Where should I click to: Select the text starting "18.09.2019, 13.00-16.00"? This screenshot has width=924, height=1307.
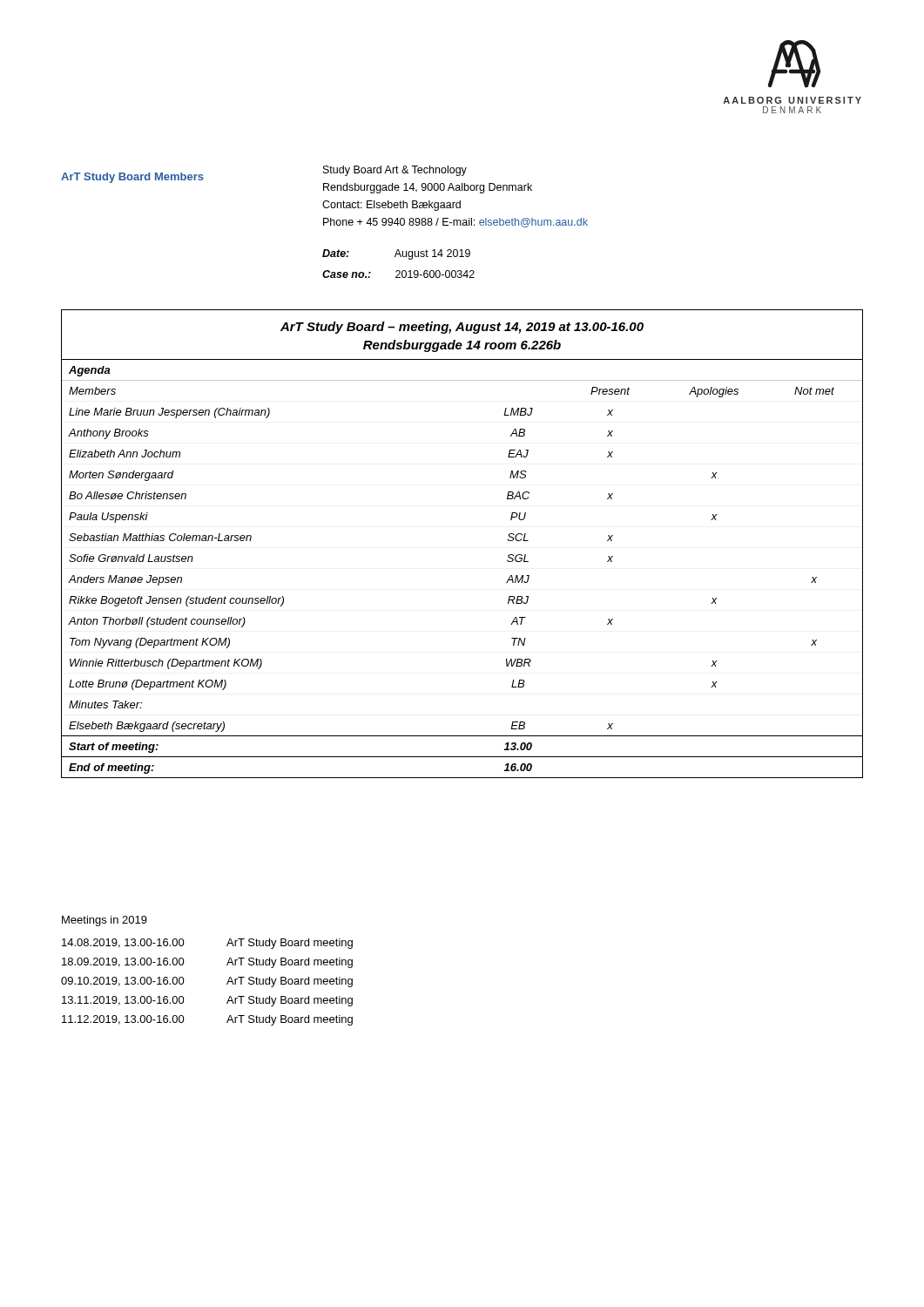(123, 962)
